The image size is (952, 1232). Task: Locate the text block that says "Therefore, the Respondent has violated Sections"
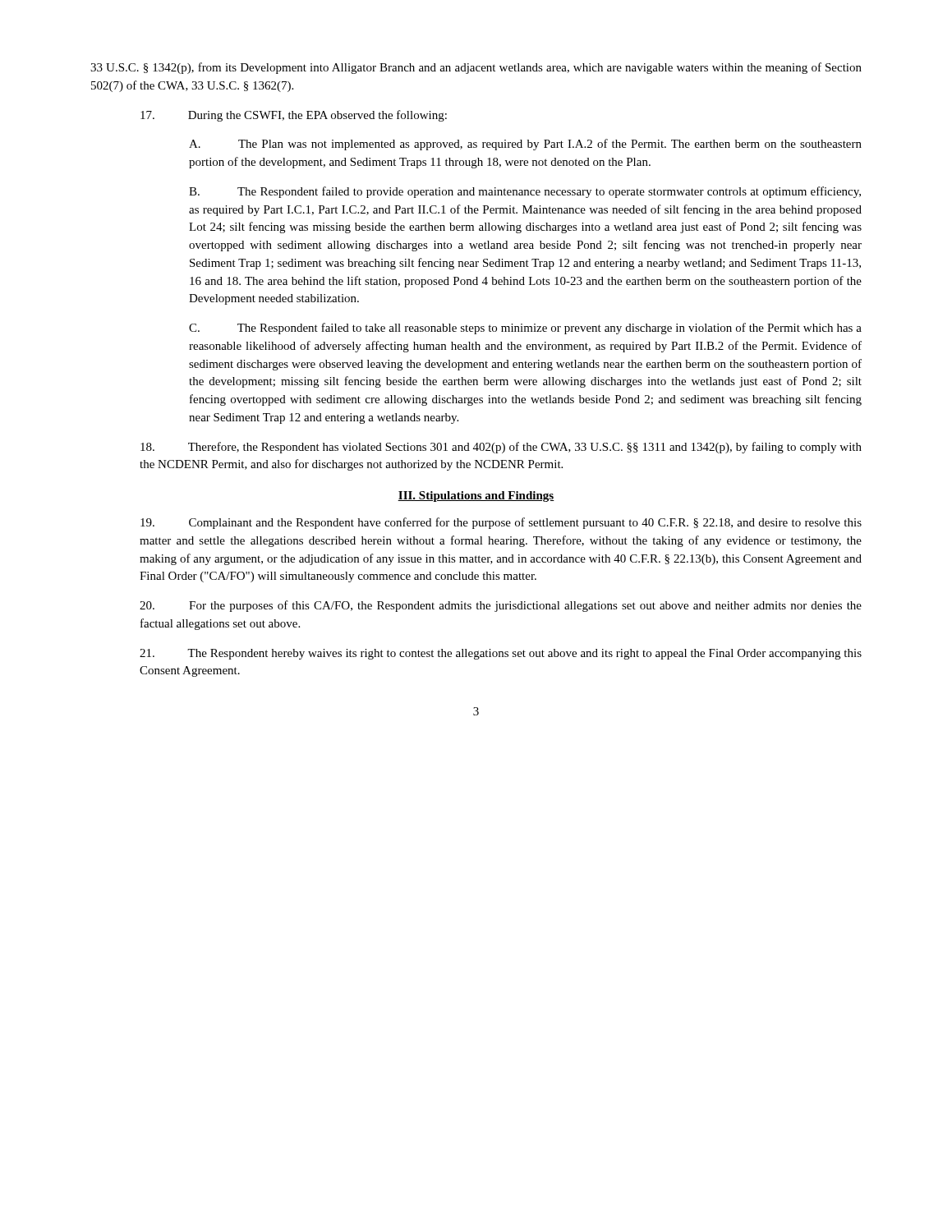(501, 455)
